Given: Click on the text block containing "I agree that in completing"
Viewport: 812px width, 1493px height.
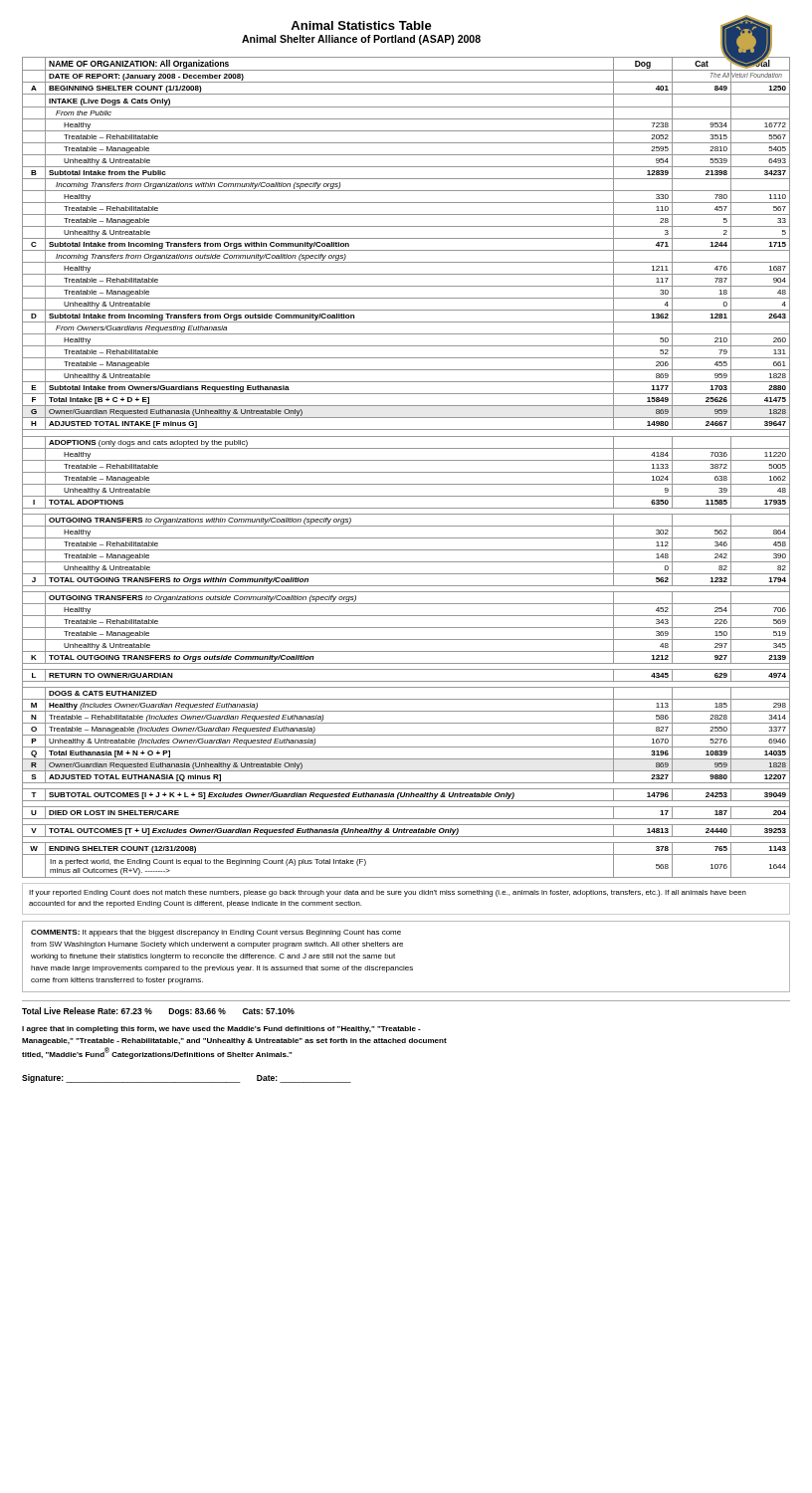Looking at the screenshot, I should [x=234, y=1042].
